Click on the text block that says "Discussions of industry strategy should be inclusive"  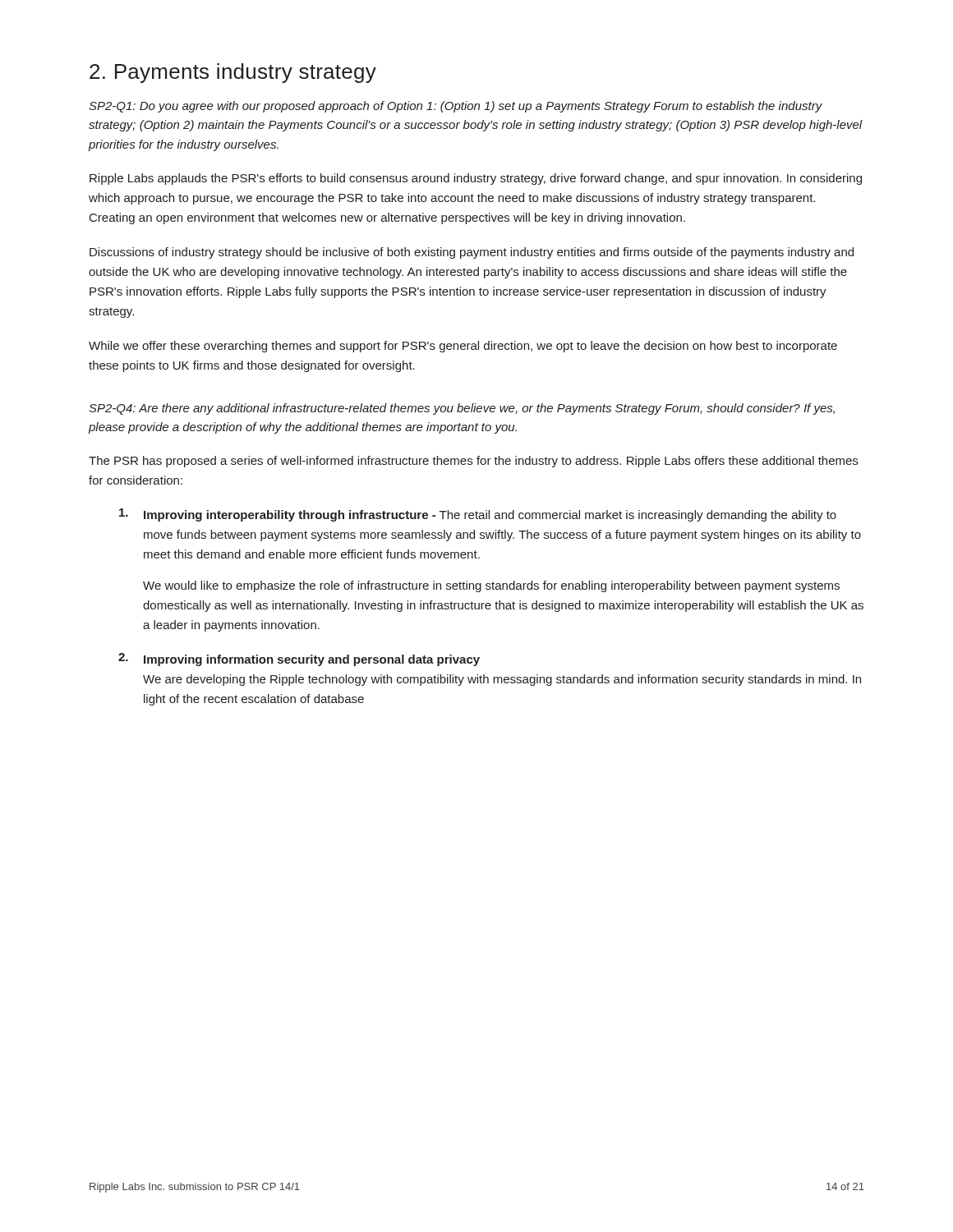(472, 281)
